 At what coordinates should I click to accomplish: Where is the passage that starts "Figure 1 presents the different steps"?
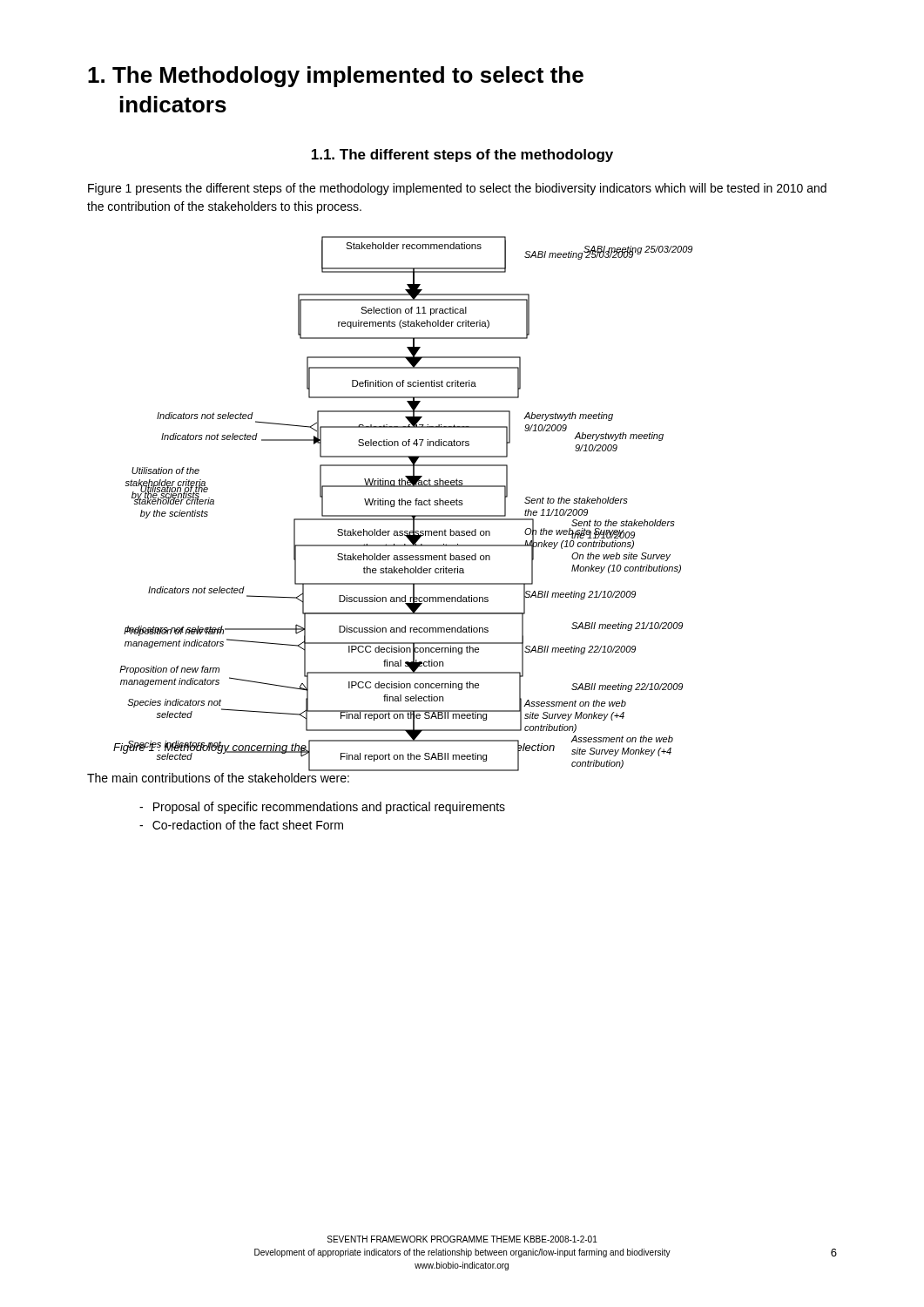click(x=457, y=197)
